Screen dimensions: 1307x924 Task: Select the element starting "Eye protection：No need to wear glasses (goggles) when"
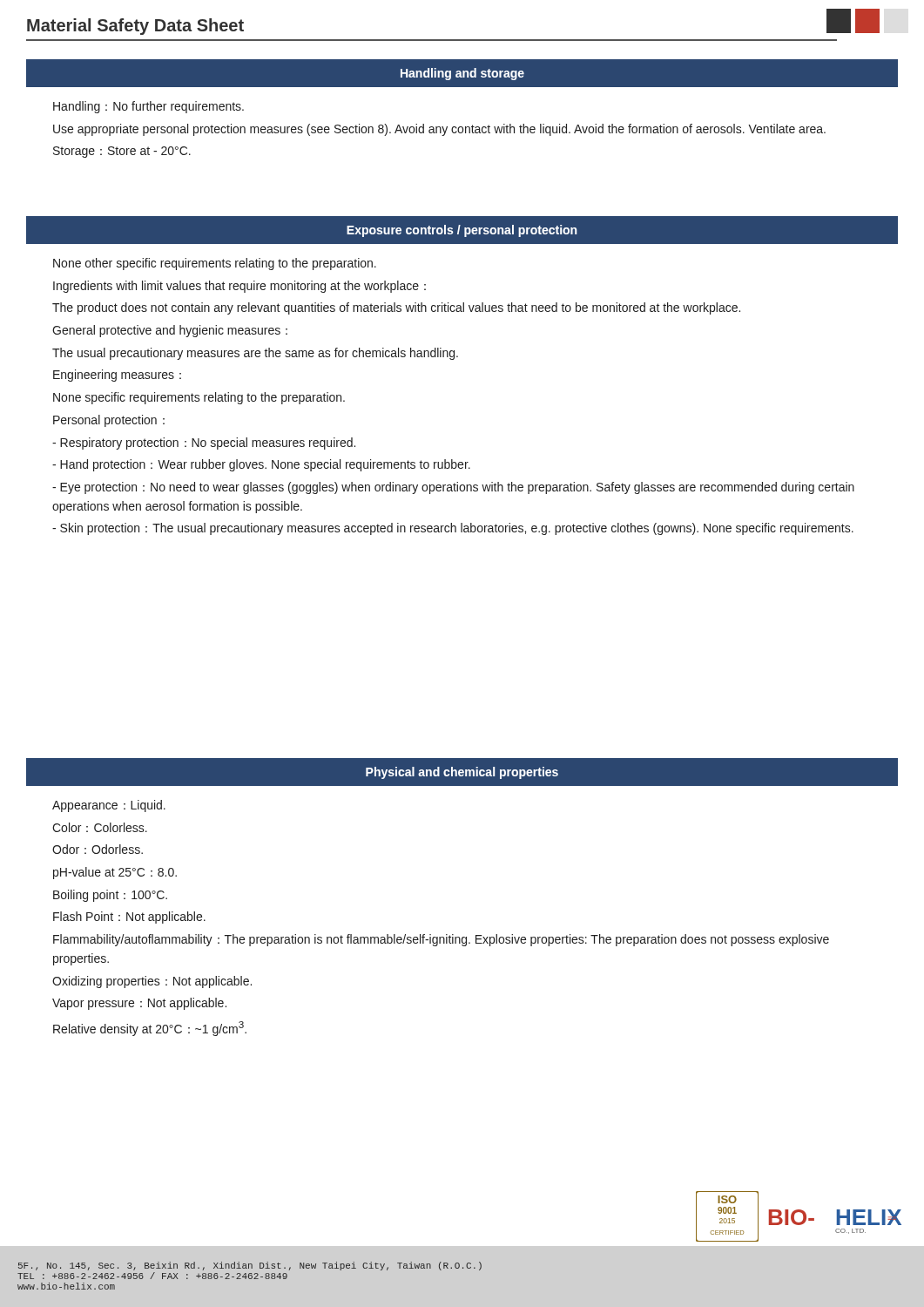tap(453, 496)
